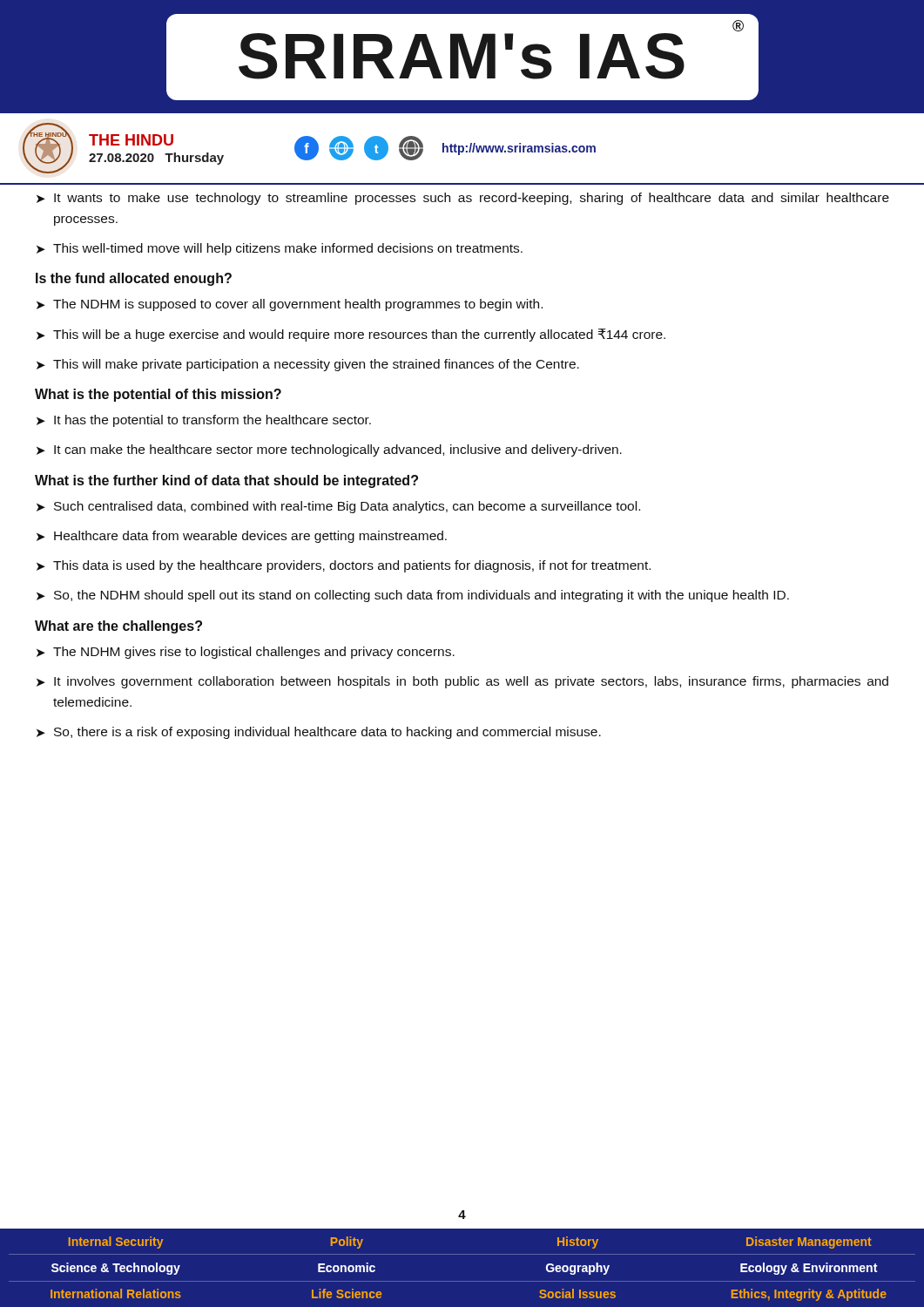Select the list item containing "➤ It involves government collaboration"
924x1307 pixels.
coord(462,692)
